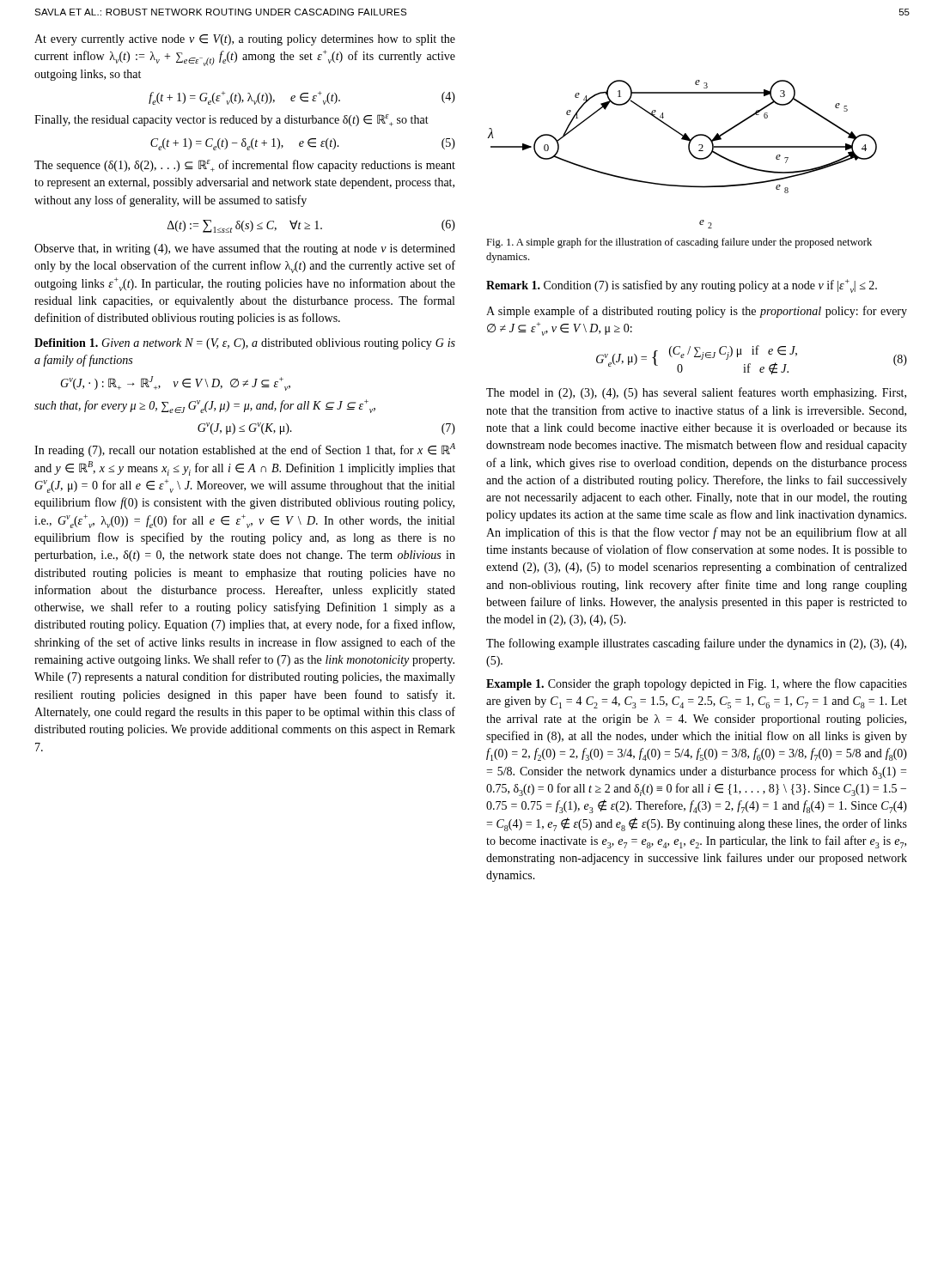Click on the text block that reads "A simple example of a distributed"
This screenshot has height=1288, width=944.
tap(697, 320)
